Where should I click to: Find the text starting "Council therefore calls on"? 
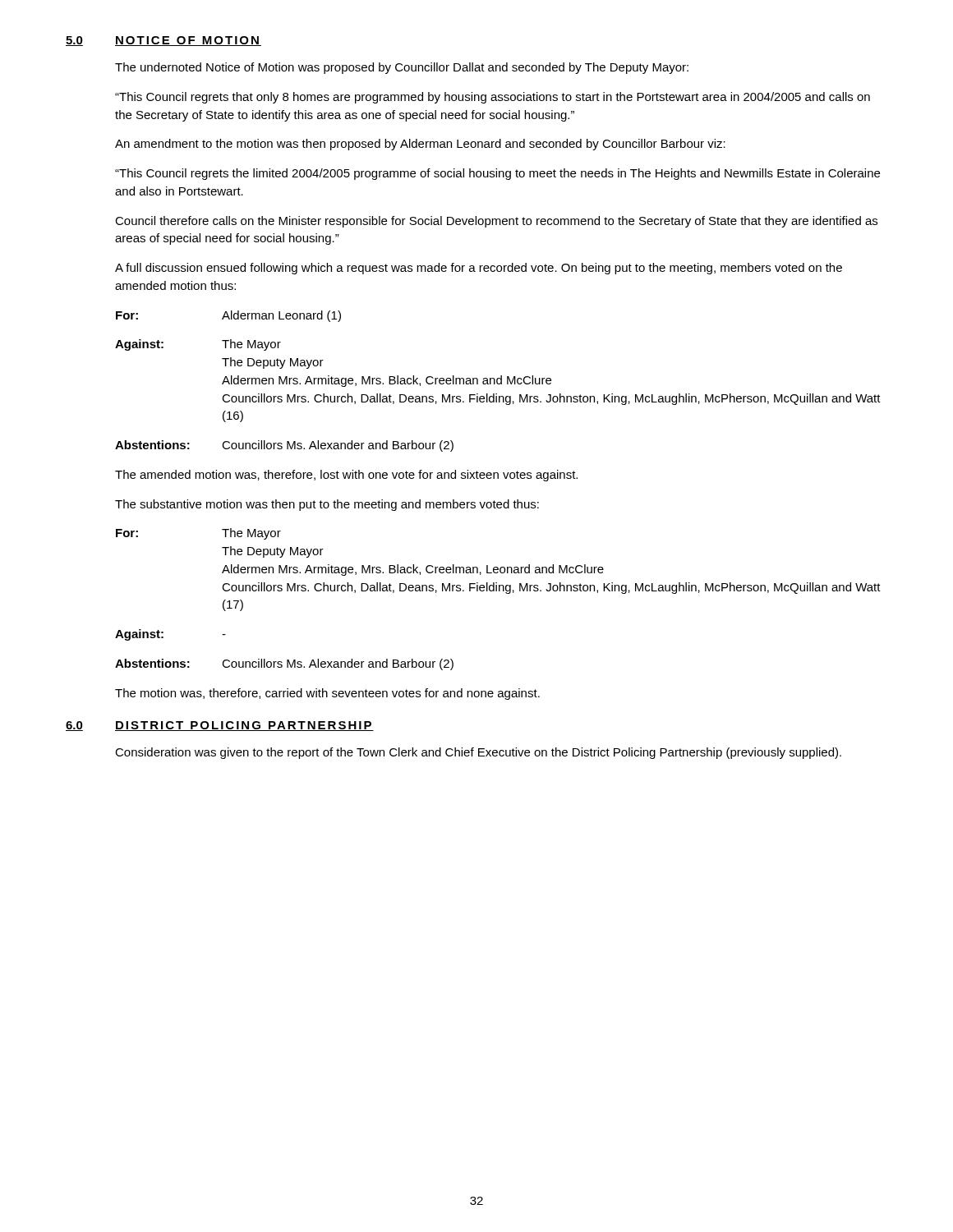[497, 229]
